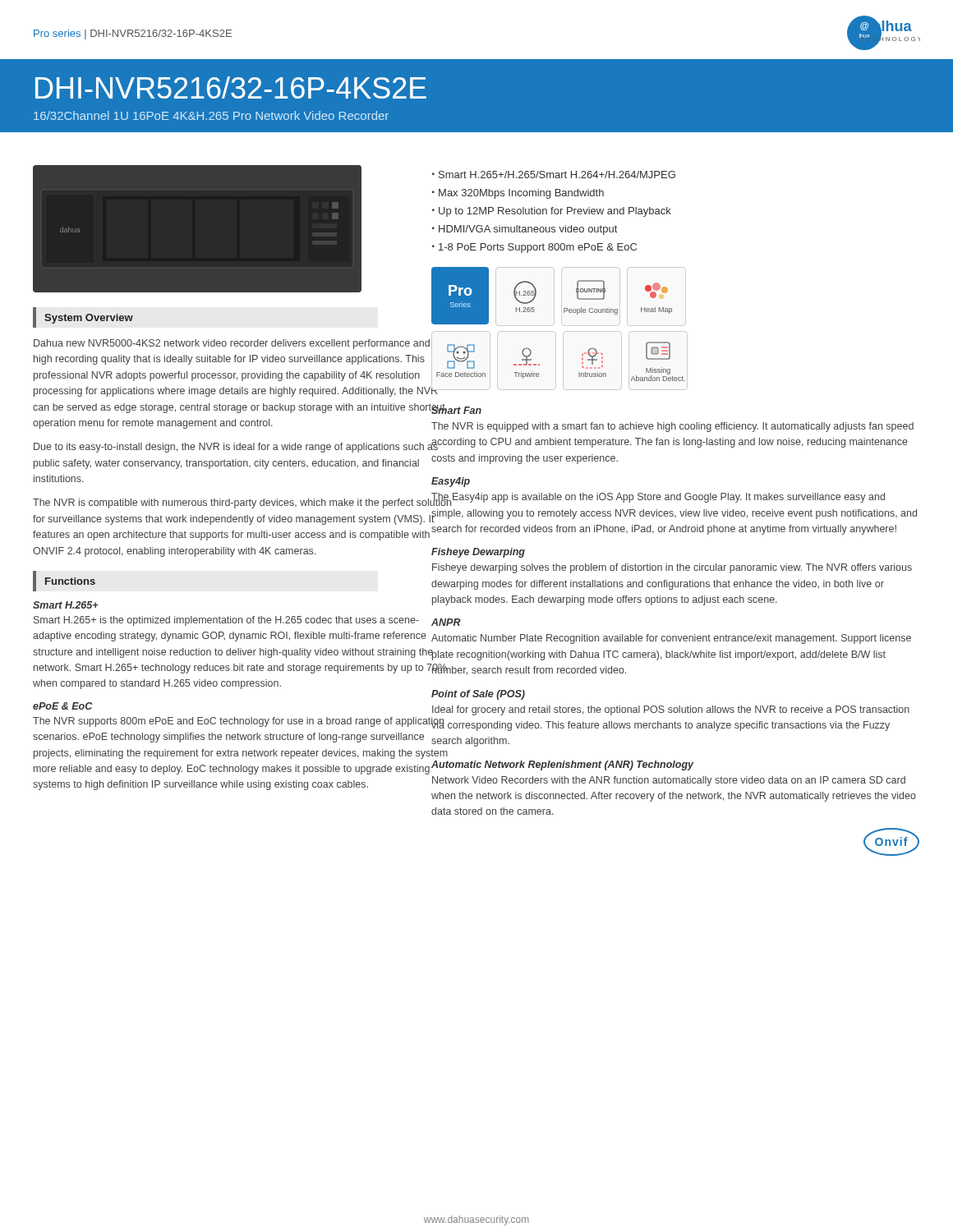This screenshot has height=1232, width=953.
Task: Where does it say "System Overview"?
Action: coord(89,317)
